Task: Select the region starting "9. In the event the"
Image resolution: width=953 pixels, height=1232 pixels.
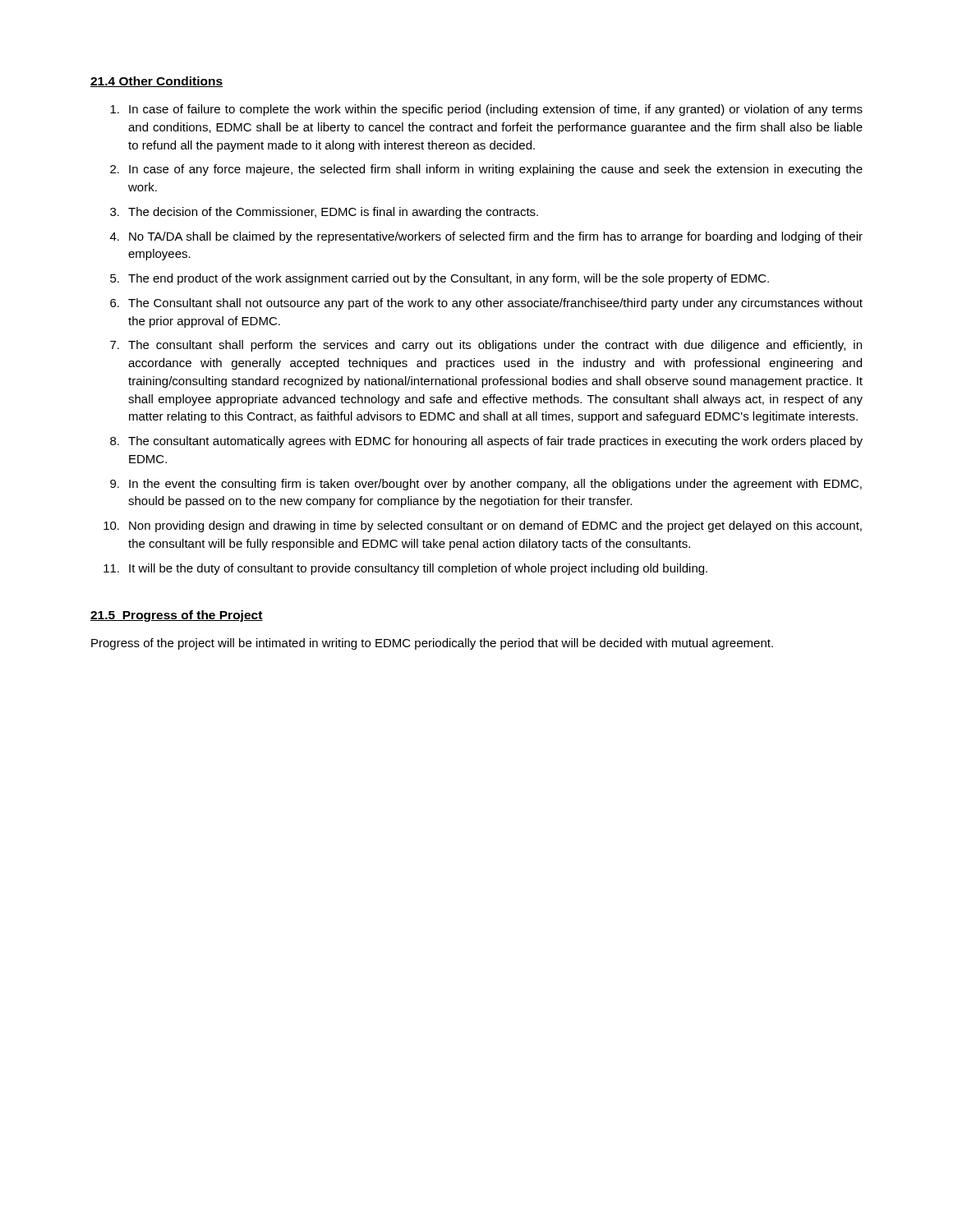Action: (476, 492)
